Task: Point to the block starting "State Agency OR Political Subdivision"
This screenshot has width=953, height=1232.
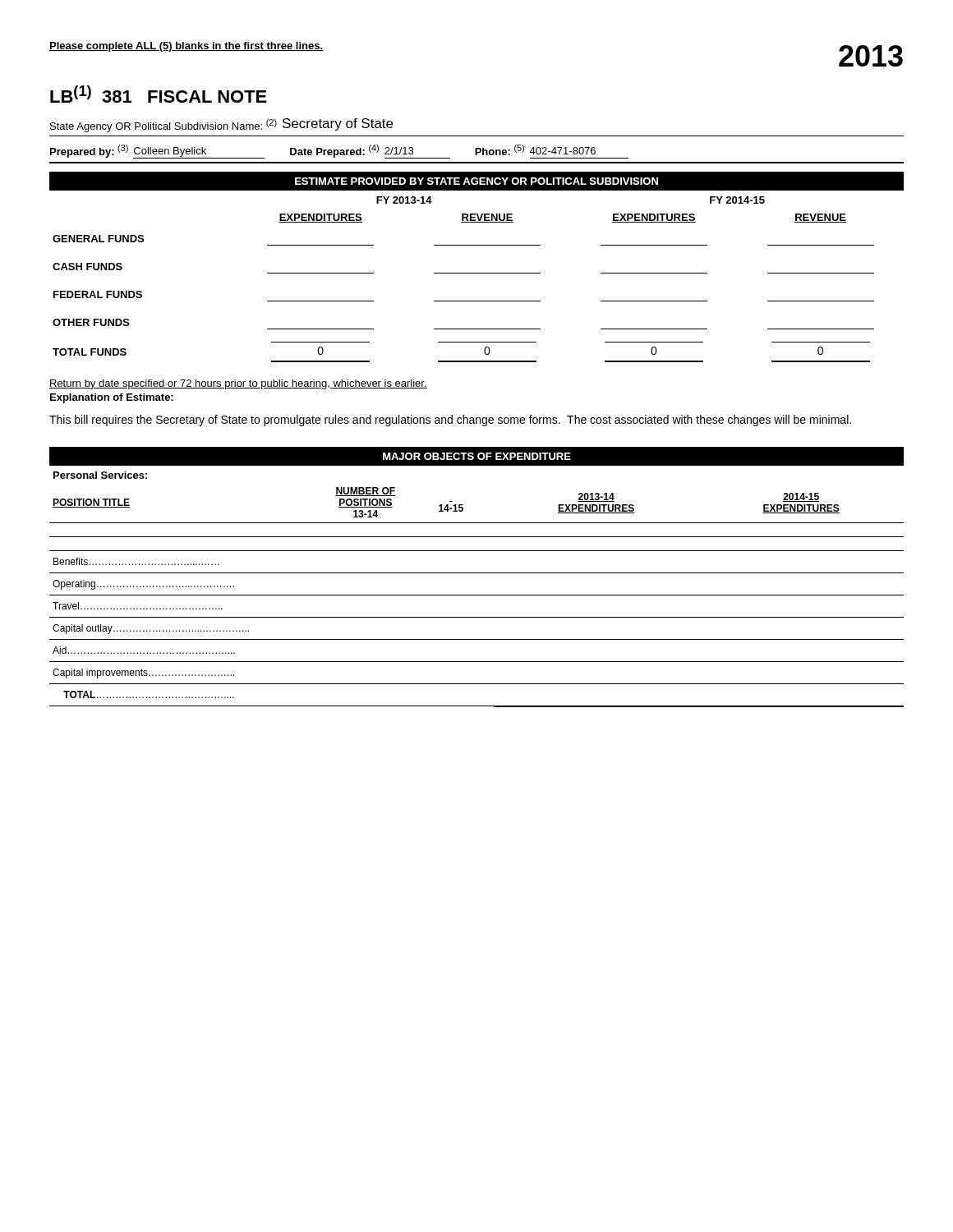Action: click(476, 124)
